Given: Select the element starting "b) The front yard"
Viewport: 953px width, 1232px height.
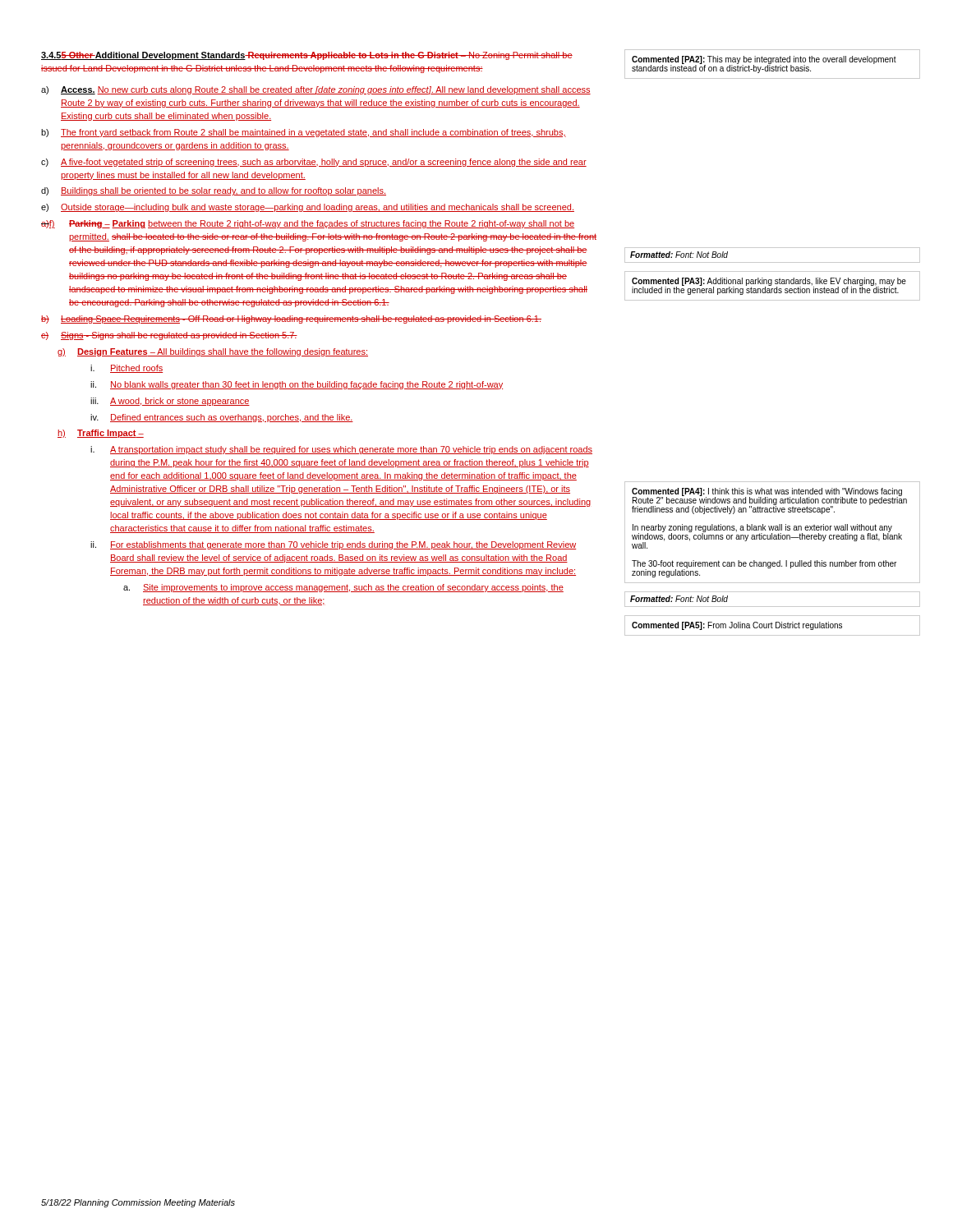Looking at the screenshot, I should pyautogui.click(x=320, y=139).
